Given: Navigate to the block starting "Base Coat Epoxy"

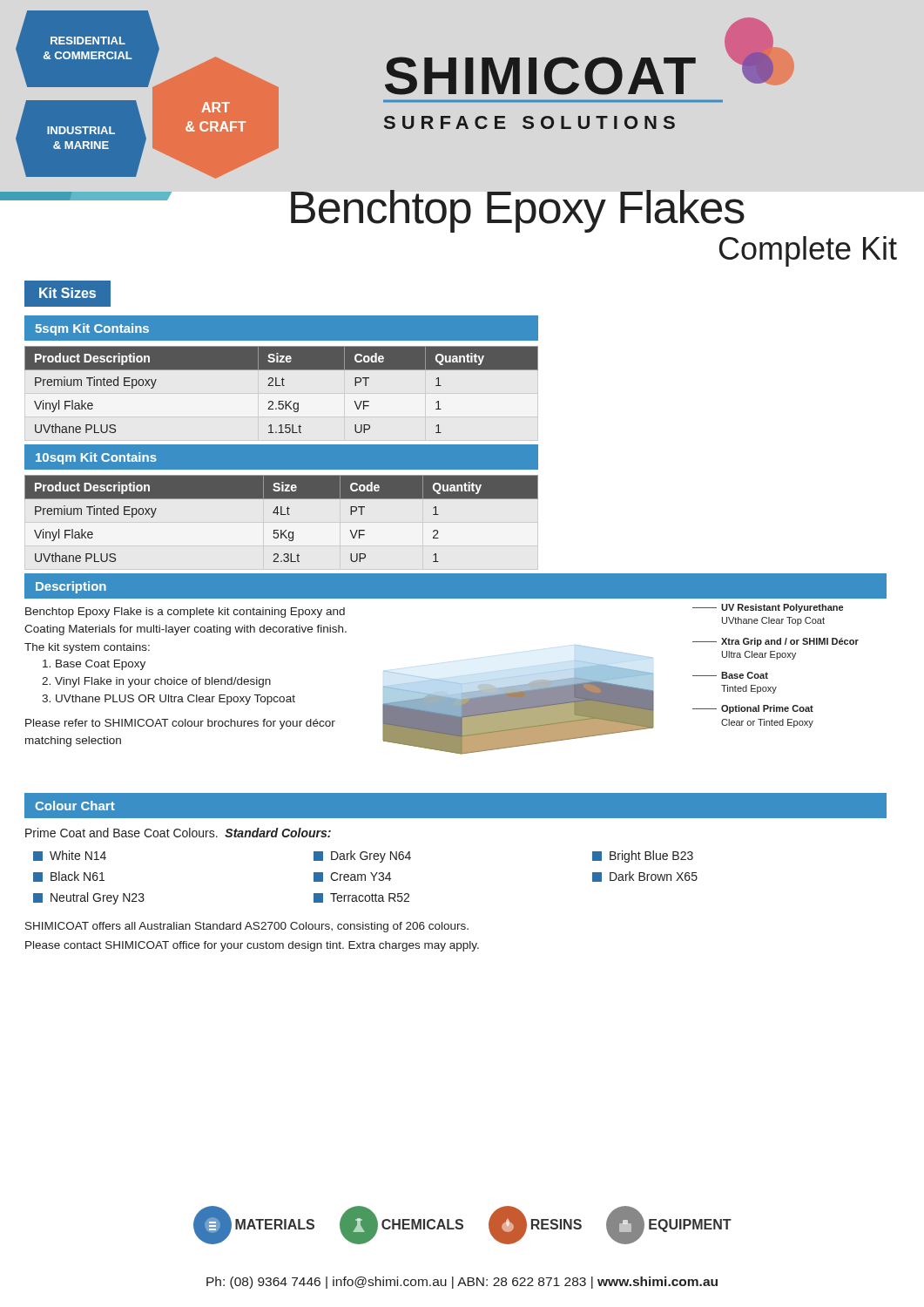Looking at the screenshot, I should pyautogui.click(x=94, y=664).
